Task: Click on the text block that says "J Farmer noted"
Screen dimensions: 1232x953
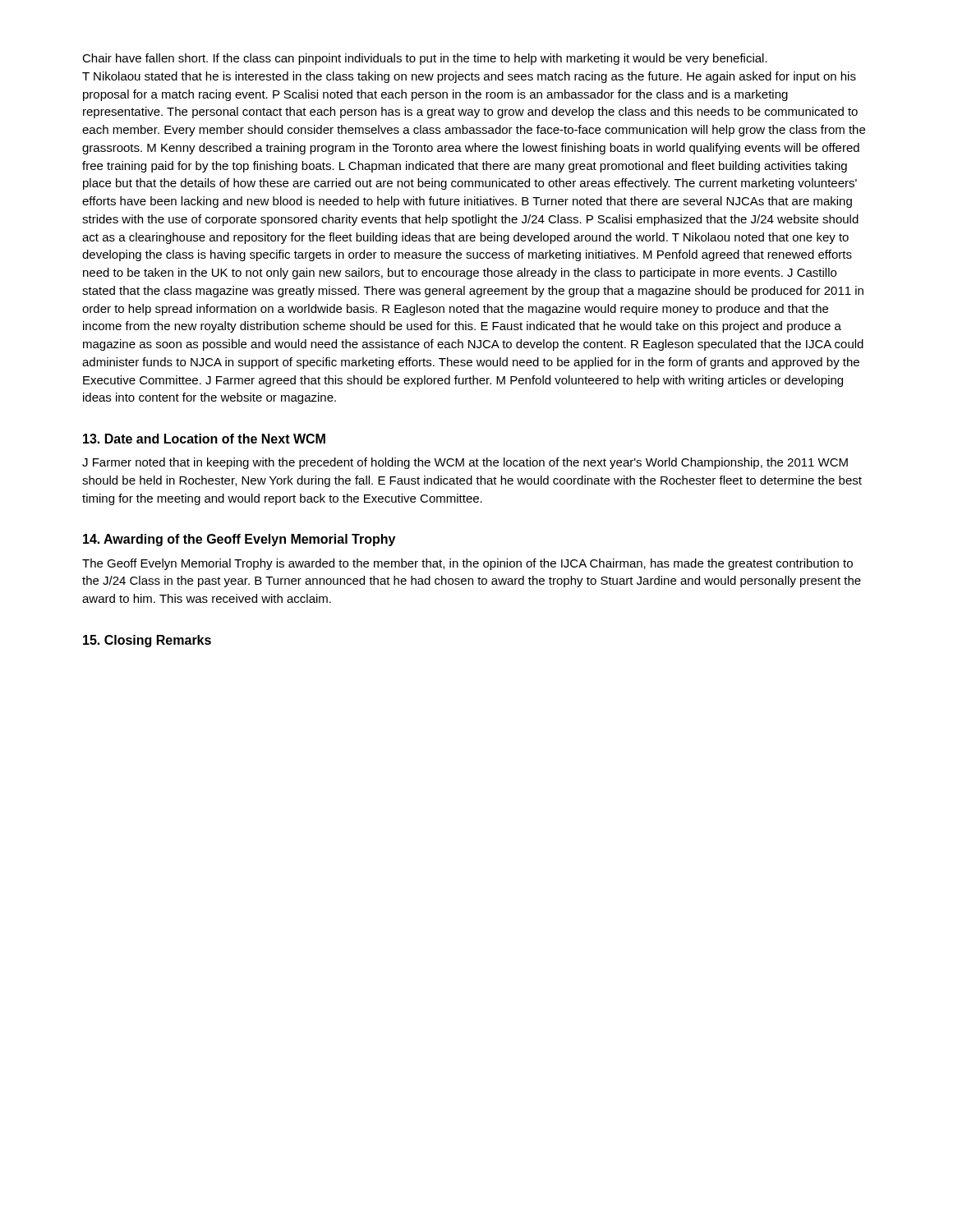Action: tap(472, 480)
